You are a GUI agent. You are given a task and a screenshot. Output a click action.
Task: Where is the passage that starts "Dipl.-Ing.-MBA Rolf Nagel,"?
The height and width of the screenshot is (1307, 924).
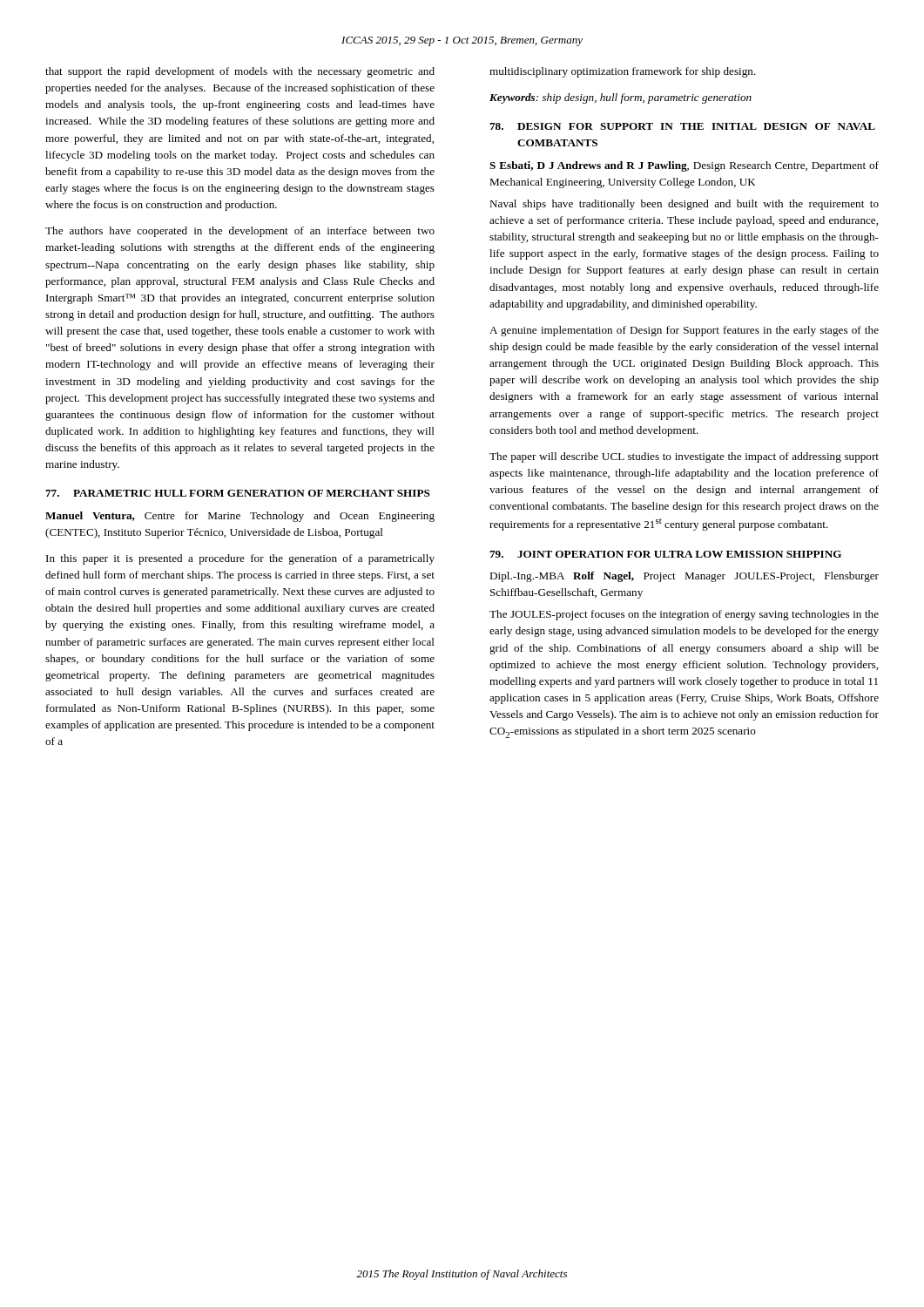(x=684, y=584)
